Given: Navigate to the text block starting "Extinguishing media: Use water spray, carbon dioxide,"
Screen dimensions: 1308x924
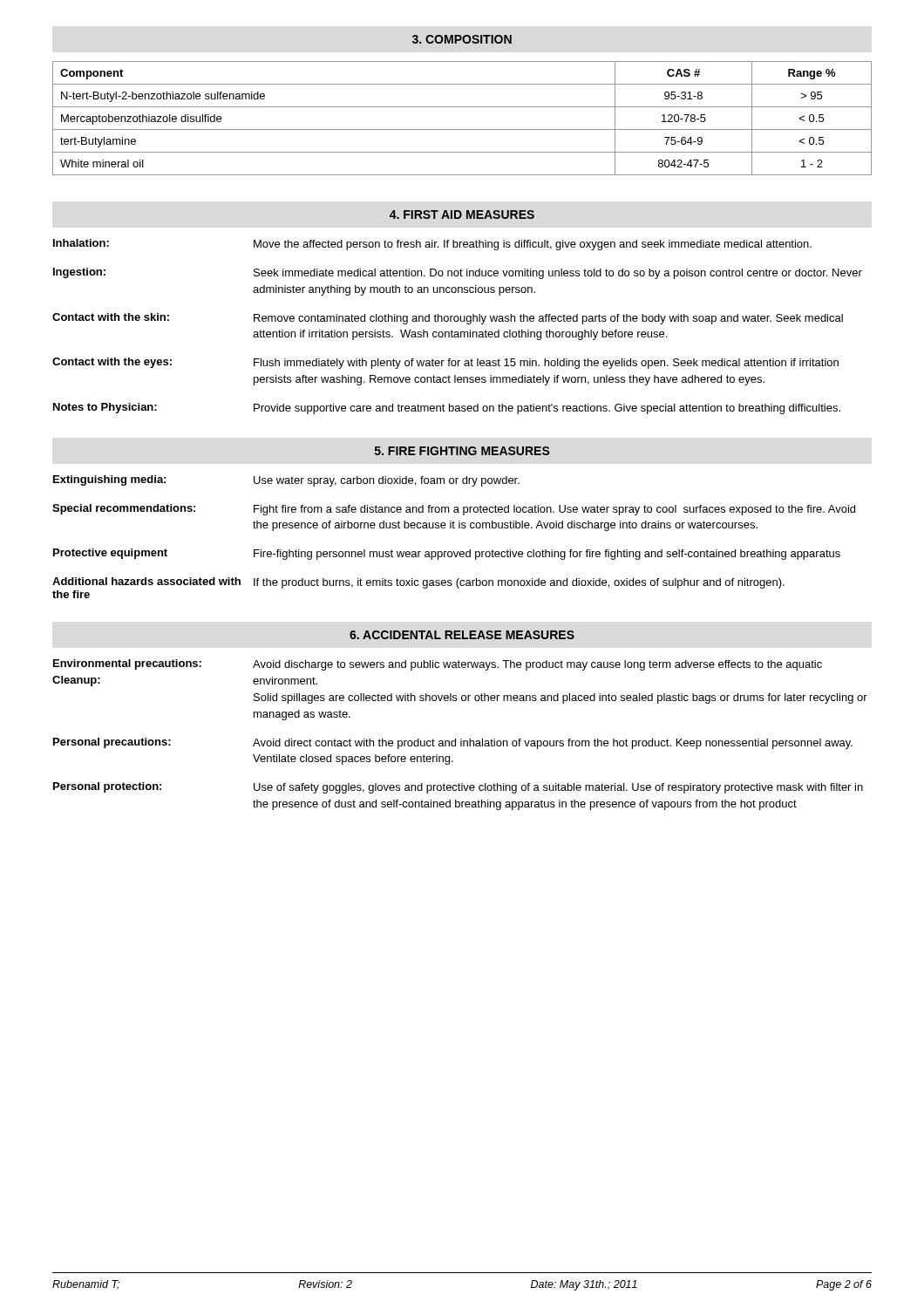Looking at the screenshot, I should (462, 481).
